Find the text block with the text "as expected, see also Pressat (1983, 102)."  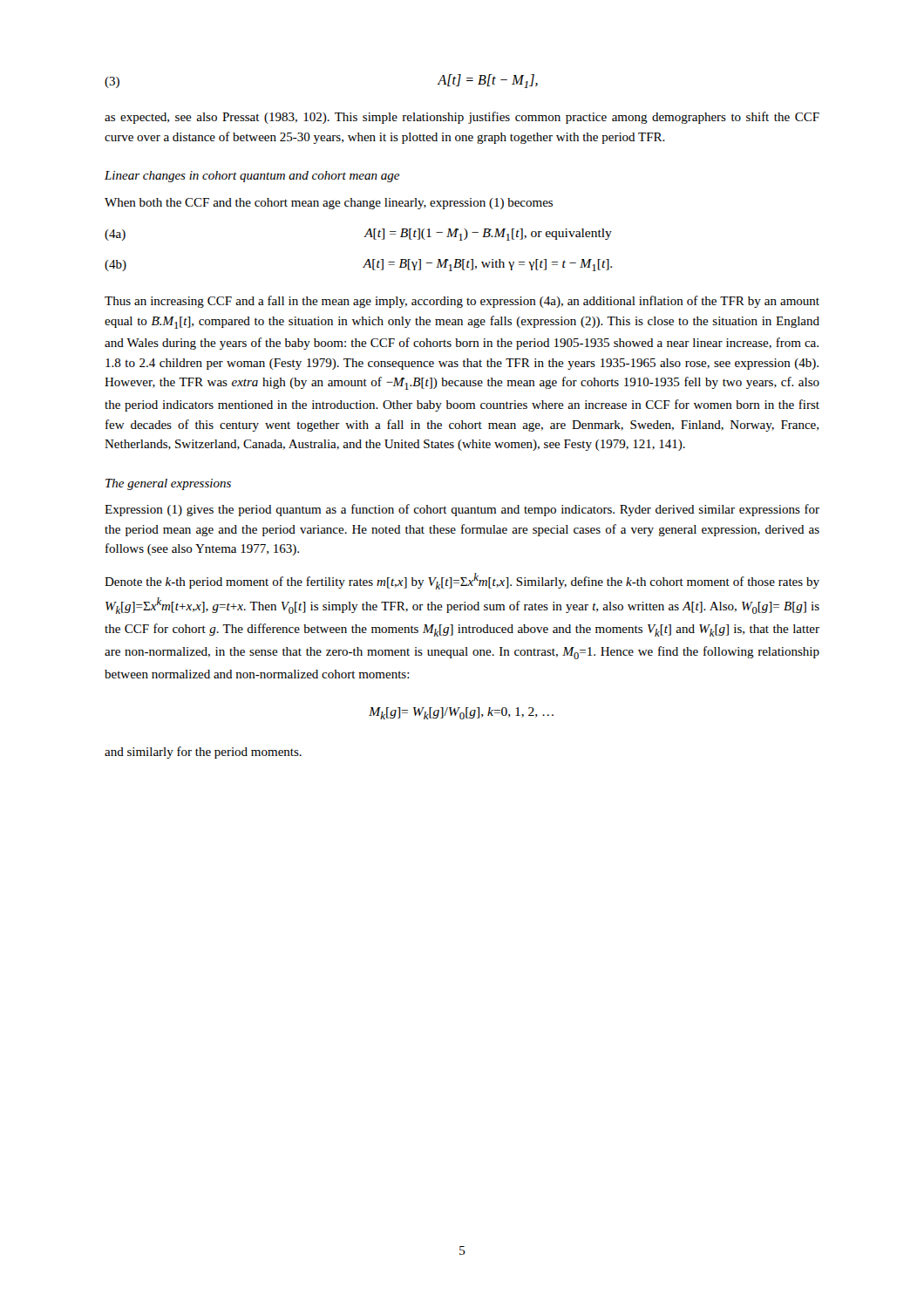click(462, 127)
